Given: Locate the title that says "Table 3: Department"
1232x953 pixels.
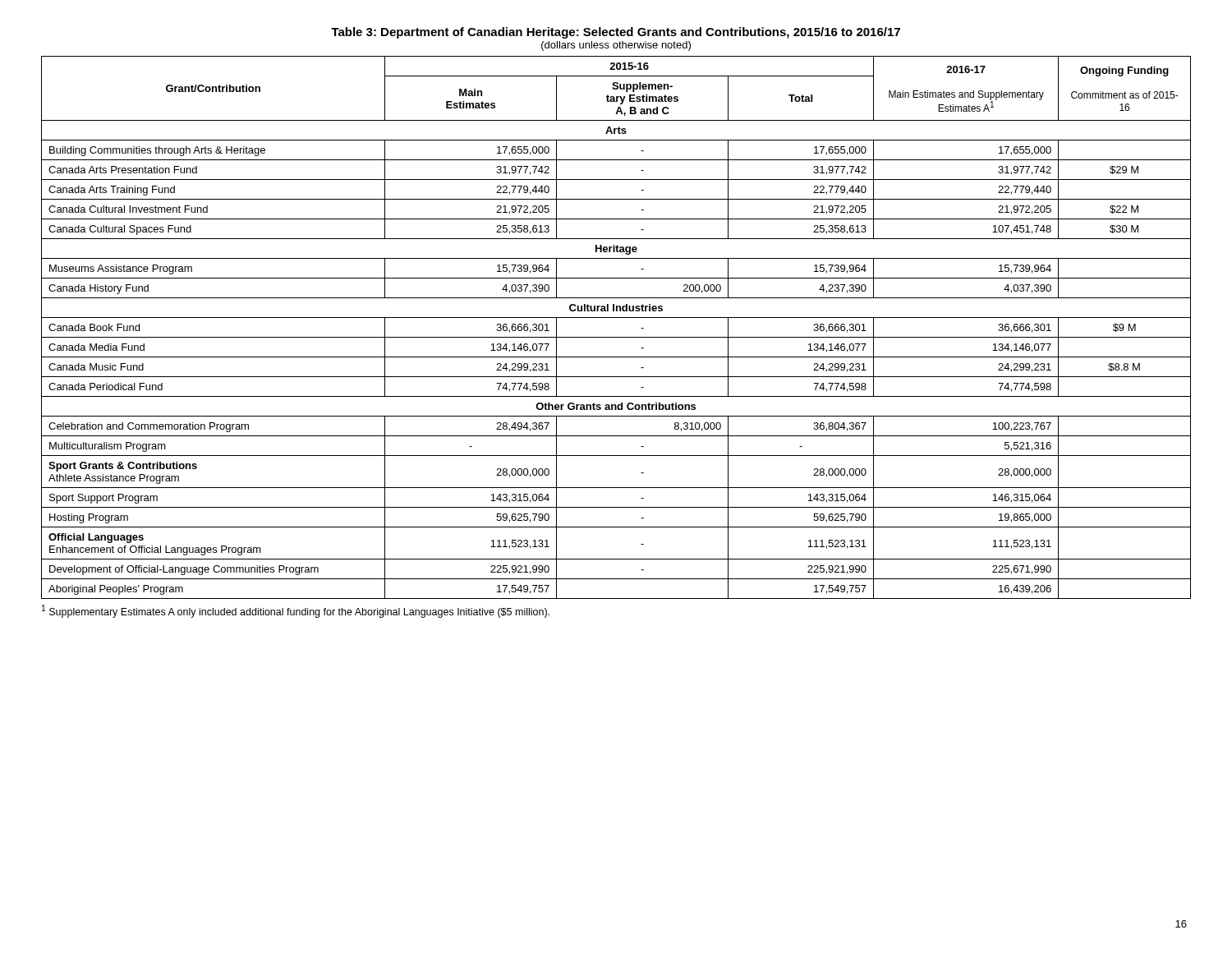Looking at the screenshot, I should (616, 38).
